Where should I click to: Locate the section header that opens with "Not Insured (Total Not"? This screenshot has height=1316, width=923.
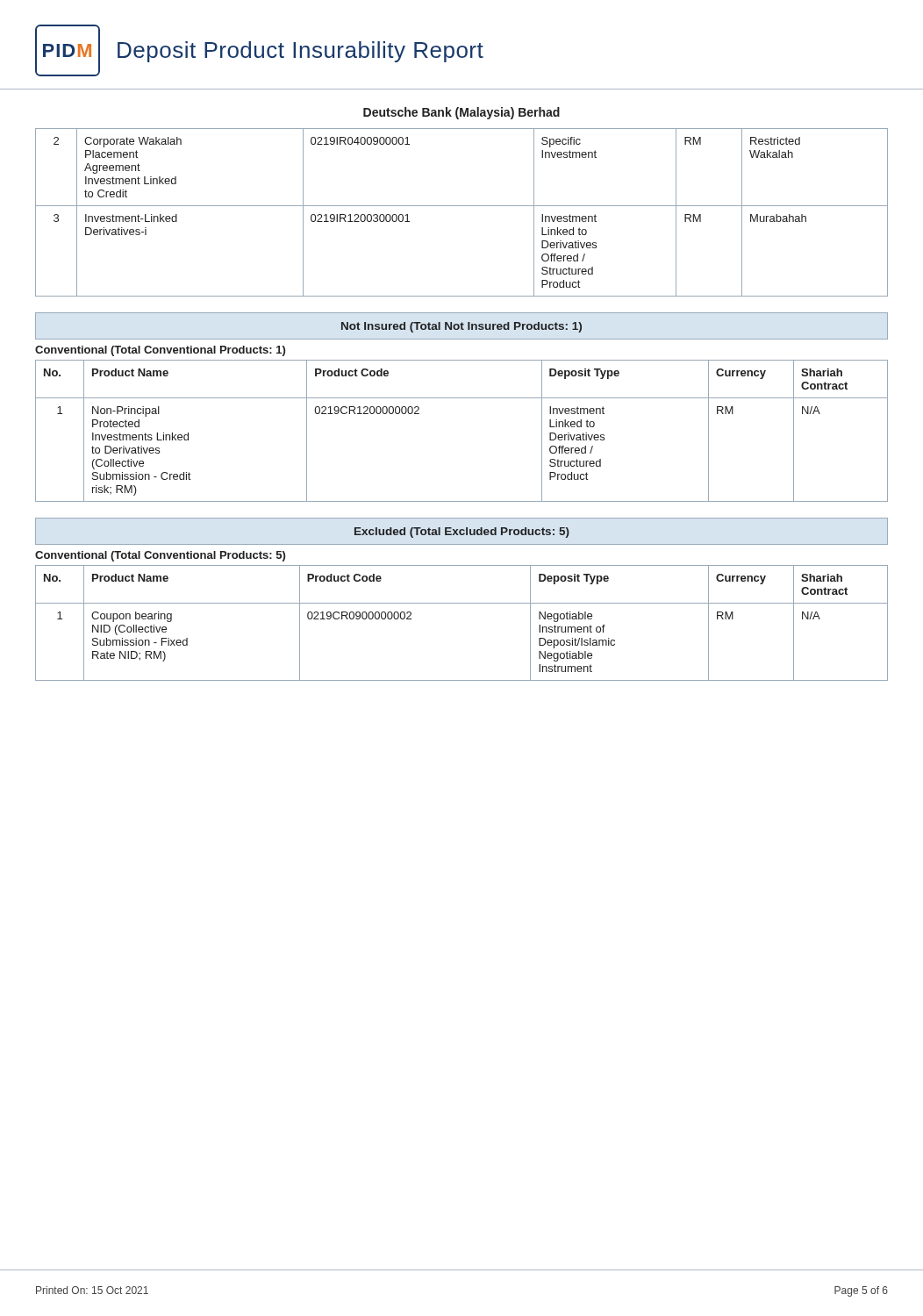click(x=462, y=326)
